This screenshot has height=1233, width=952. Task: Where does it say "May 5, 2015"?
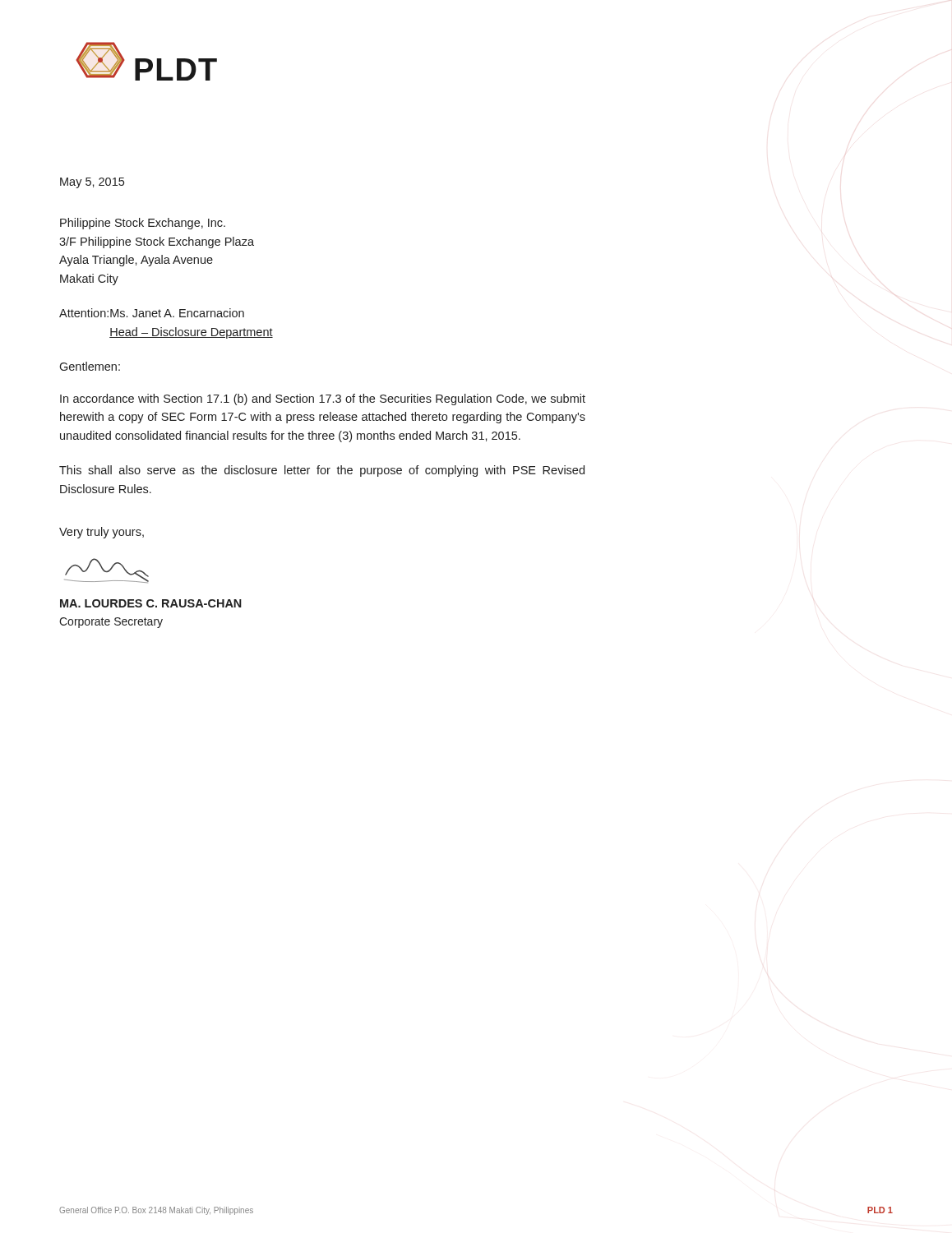coord(92,182)
